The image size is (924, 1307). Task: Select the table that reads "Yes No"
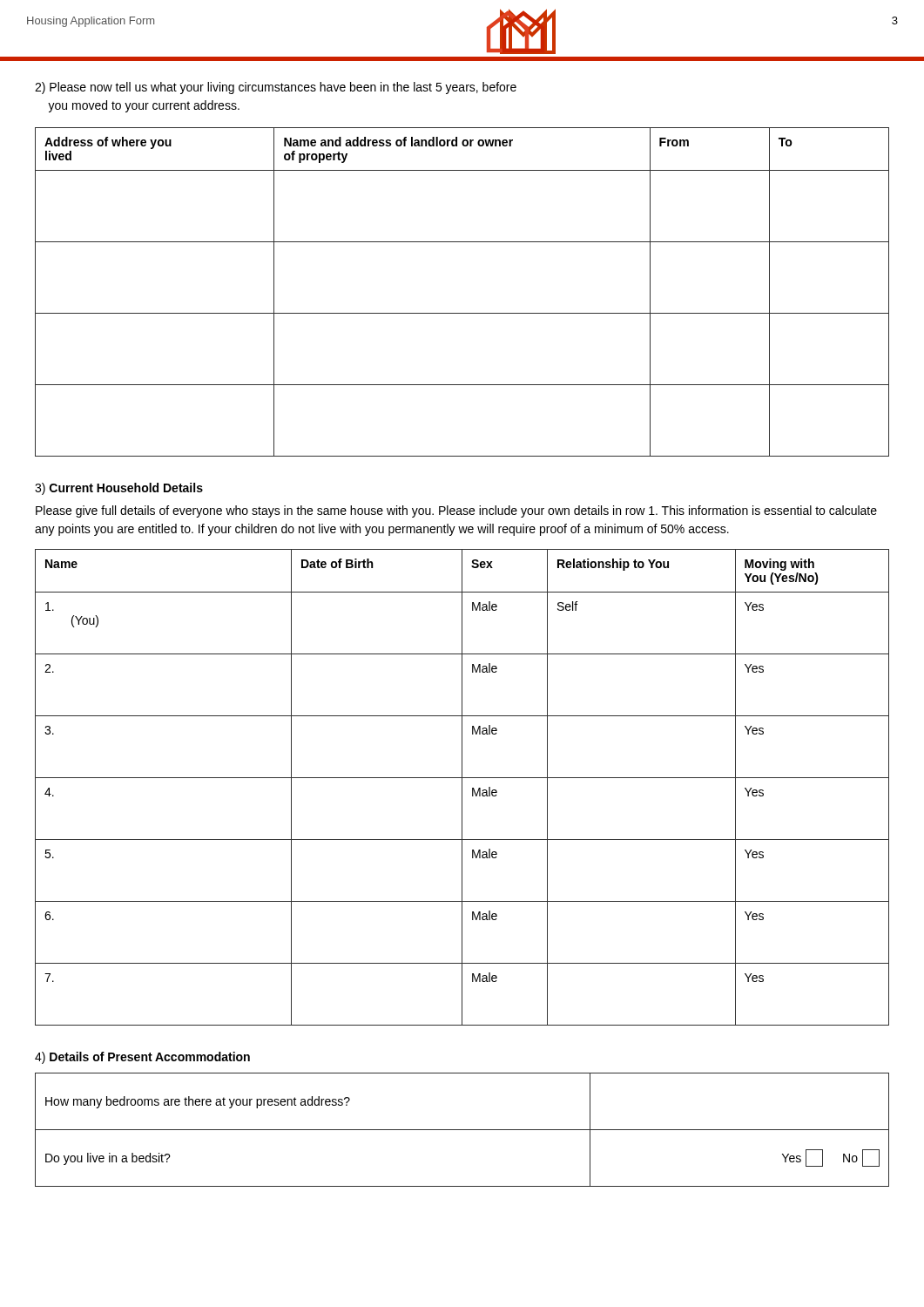(x=462, y=1130)
